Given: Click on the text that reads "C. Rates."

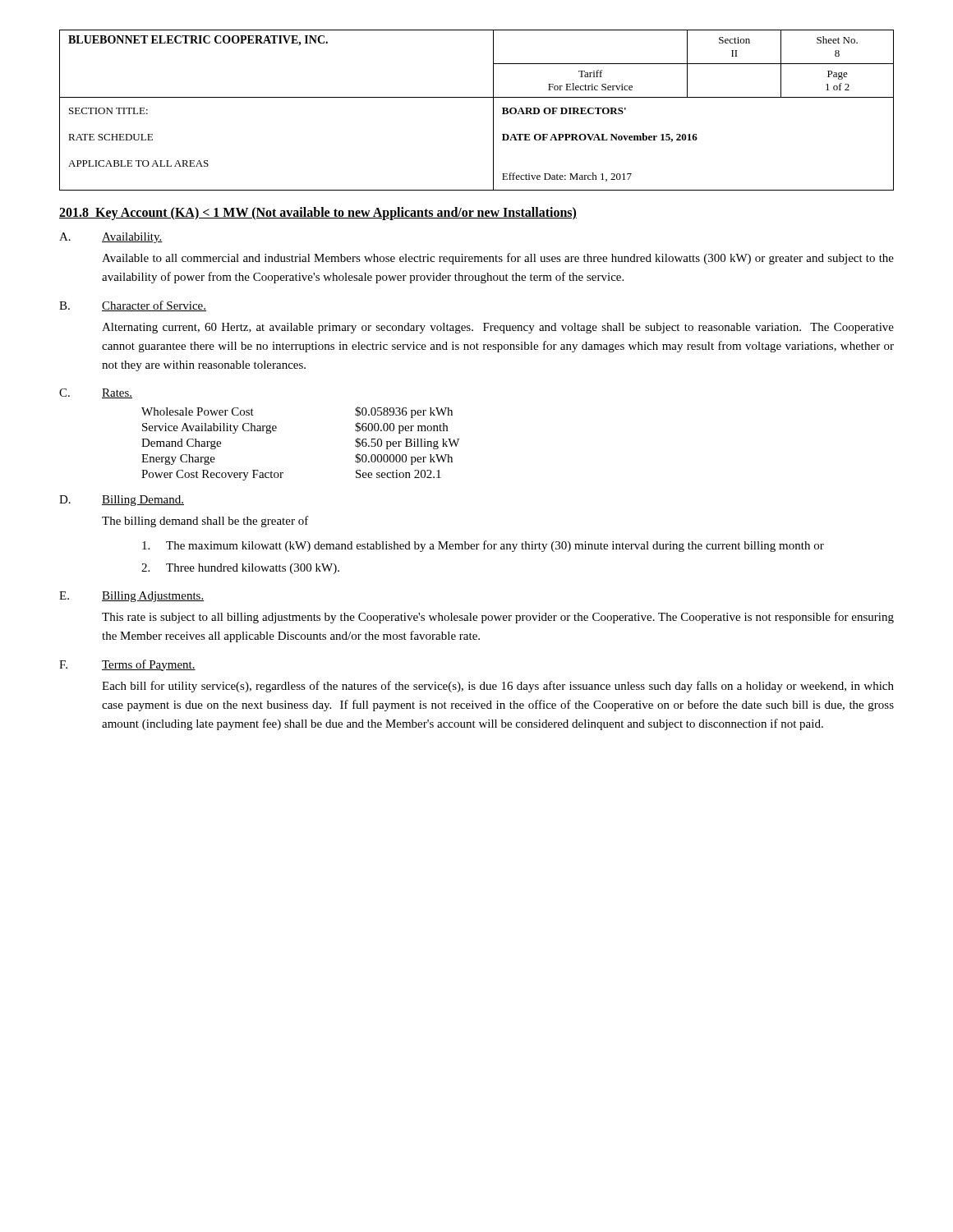Looking at the screenshot, I should pos(96,393).
